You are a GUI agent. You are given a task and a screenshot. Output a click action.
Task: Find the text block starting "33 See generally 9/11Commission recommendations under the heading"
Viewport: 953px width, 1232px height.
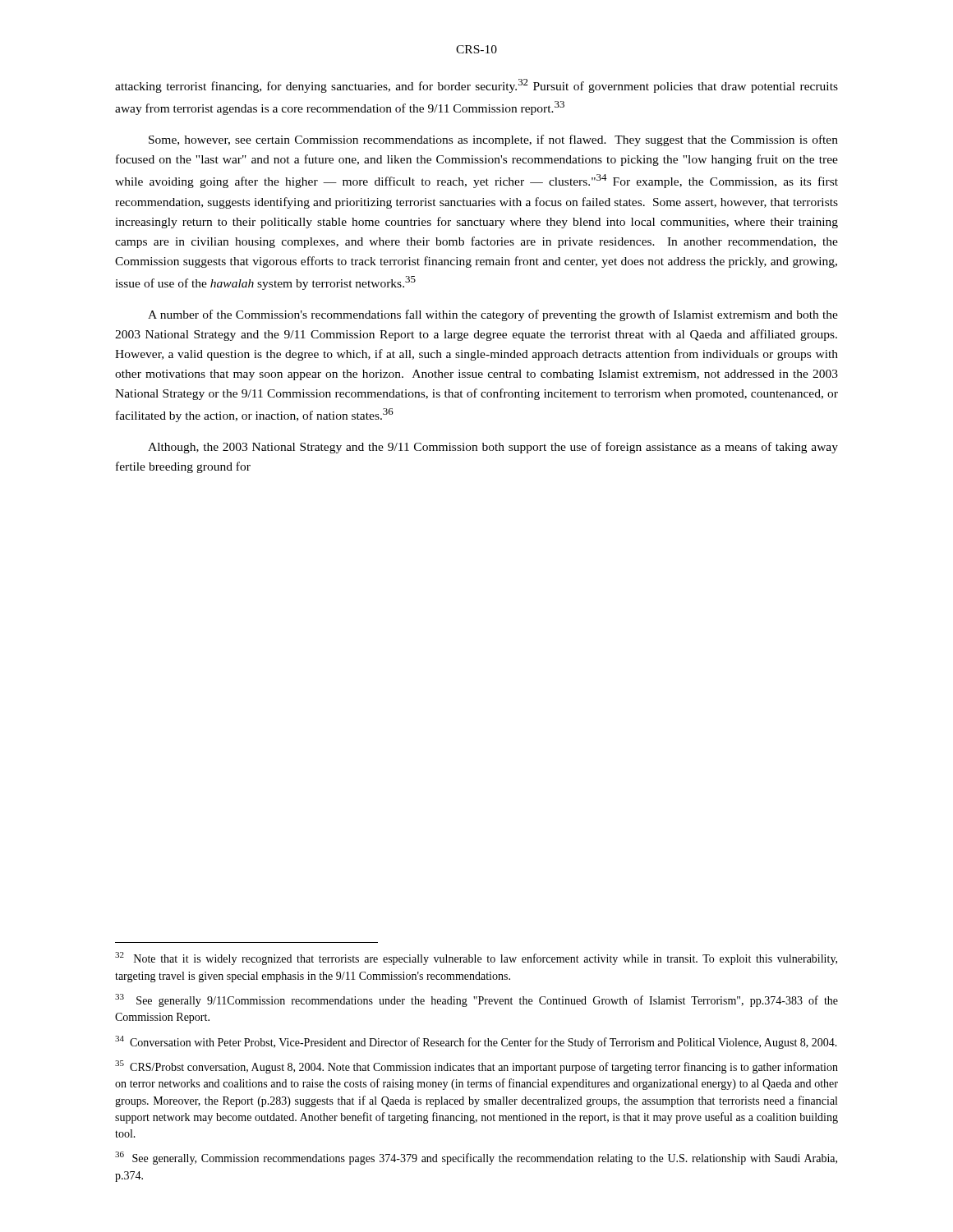(476, 1008)
